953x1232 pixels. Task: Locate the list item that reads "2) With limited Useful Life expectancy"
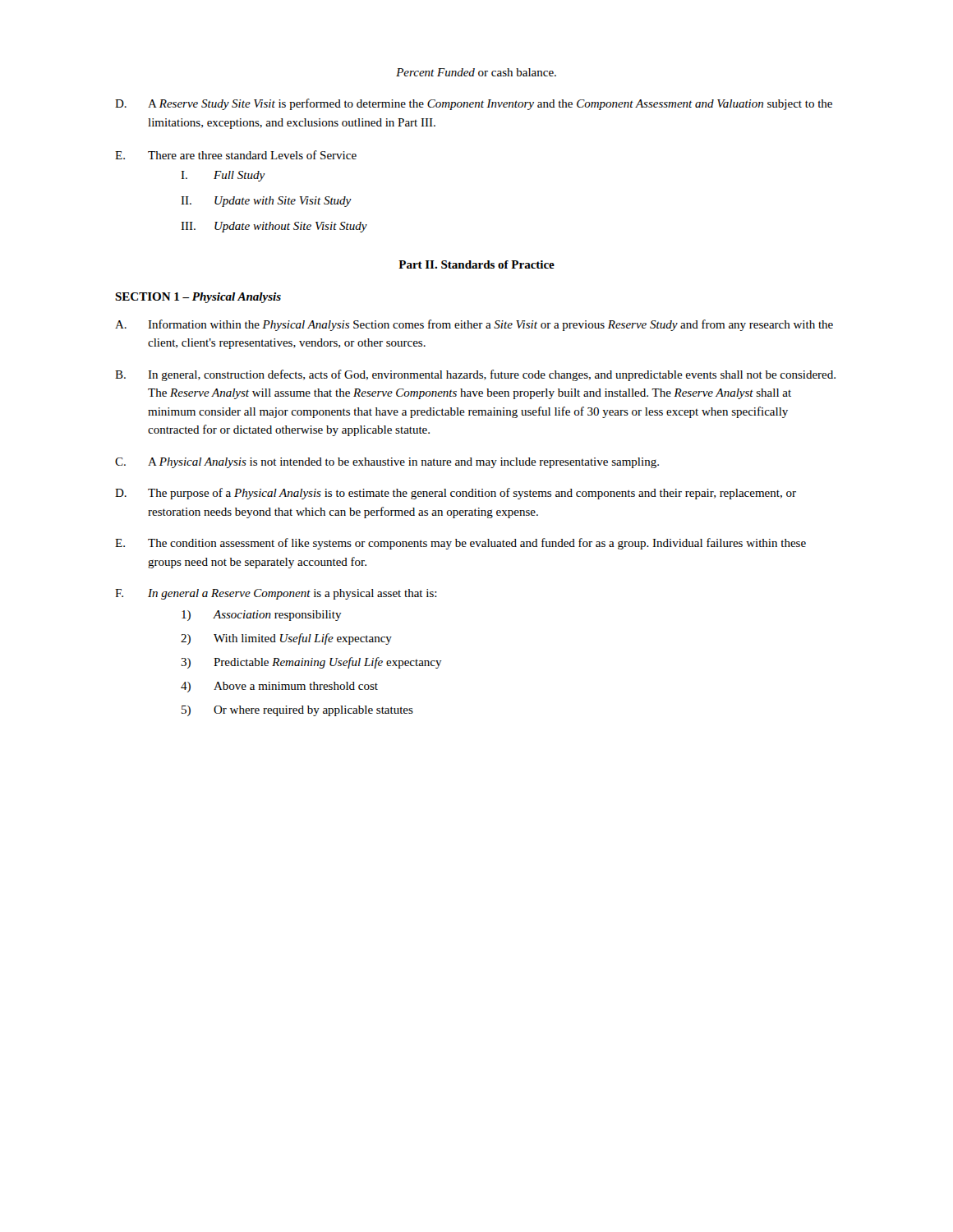pyautogui.click(x=286, y=639)
